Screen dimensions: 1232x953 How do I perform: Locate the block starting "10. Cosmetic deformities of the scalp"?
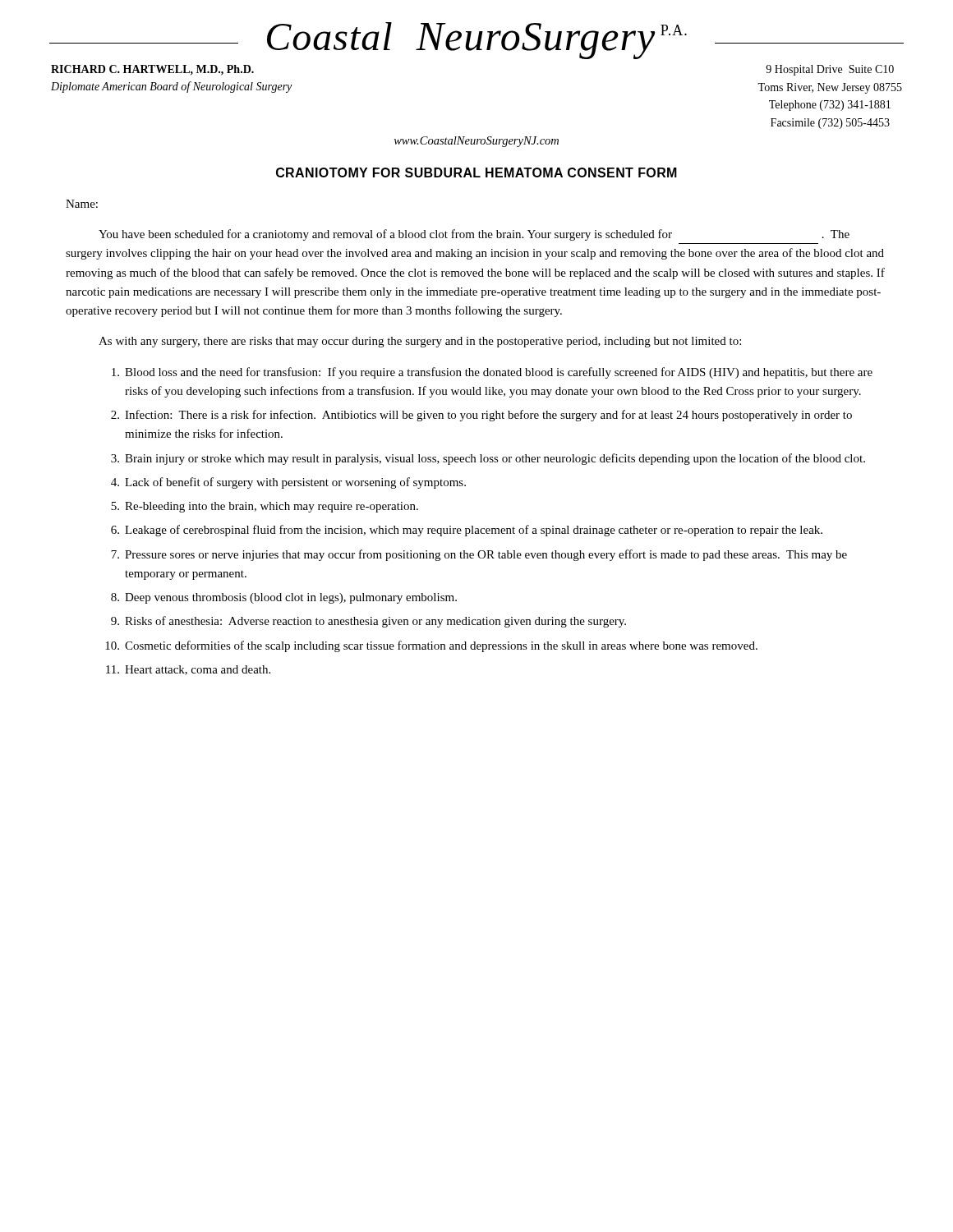pos(489,646)
